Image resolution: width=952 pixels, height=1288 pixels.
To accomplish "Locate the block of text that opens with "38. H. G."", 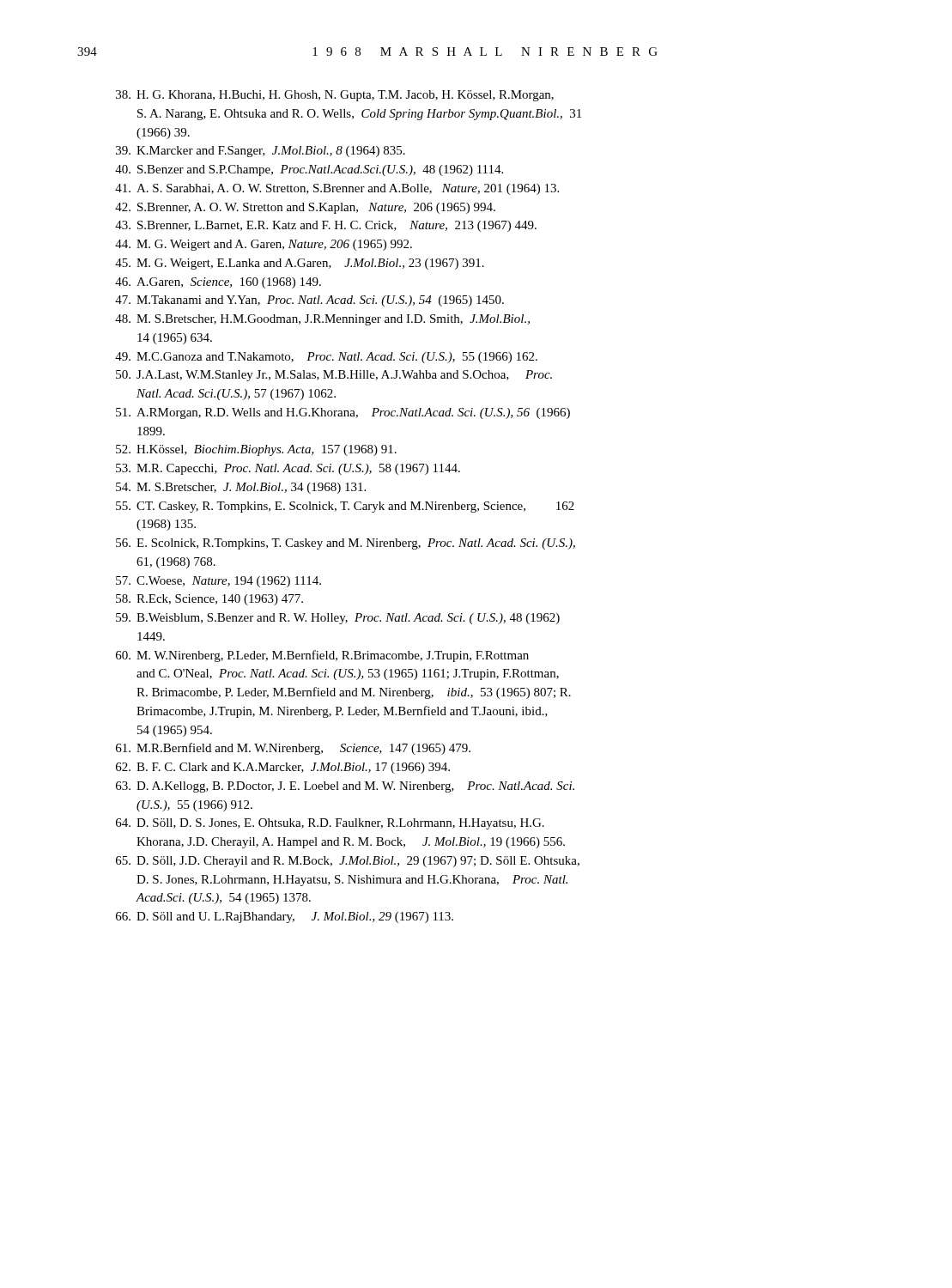I will (487, 114).
